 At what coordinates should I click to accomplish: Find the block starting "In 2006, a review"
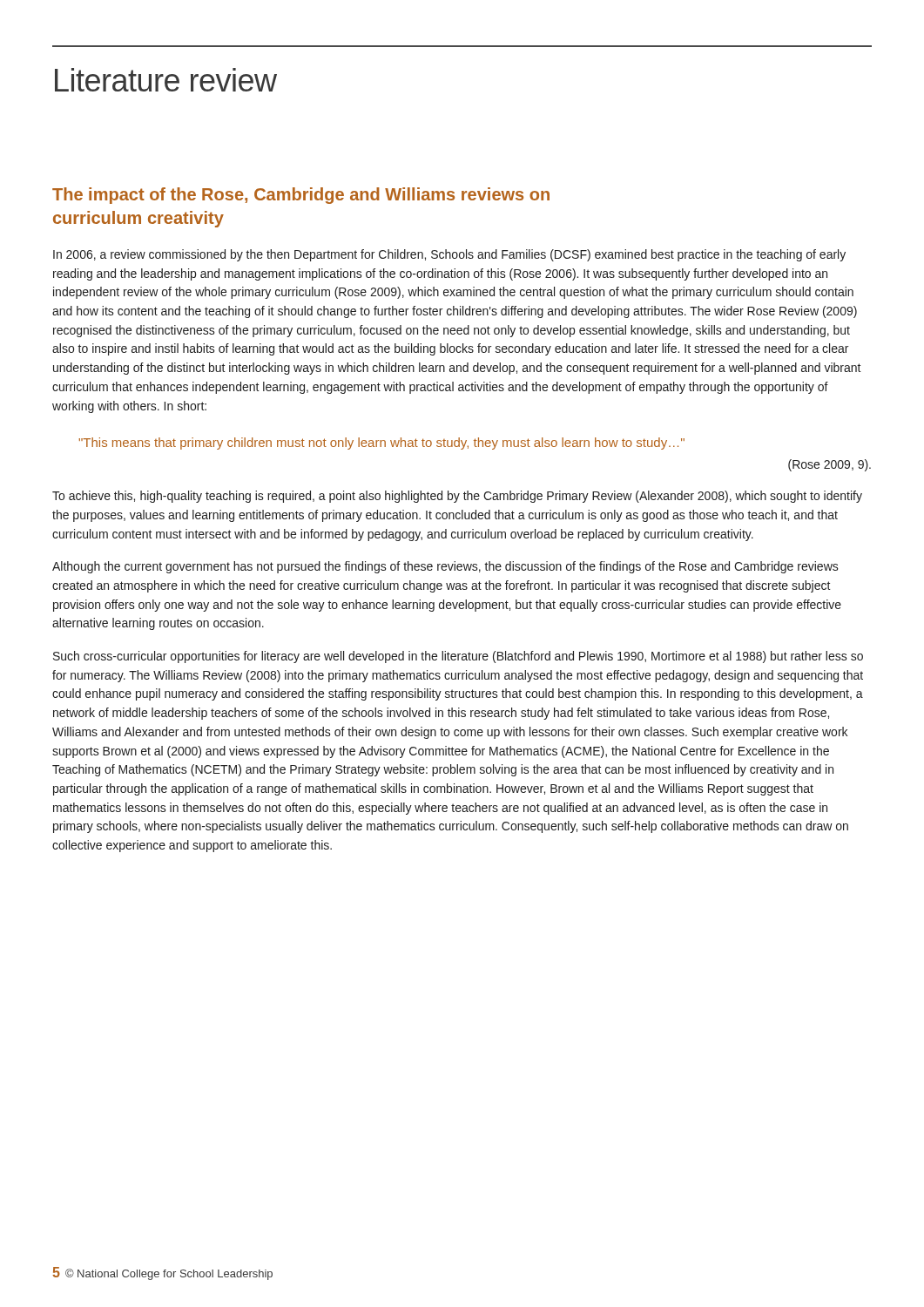[457, 330]
